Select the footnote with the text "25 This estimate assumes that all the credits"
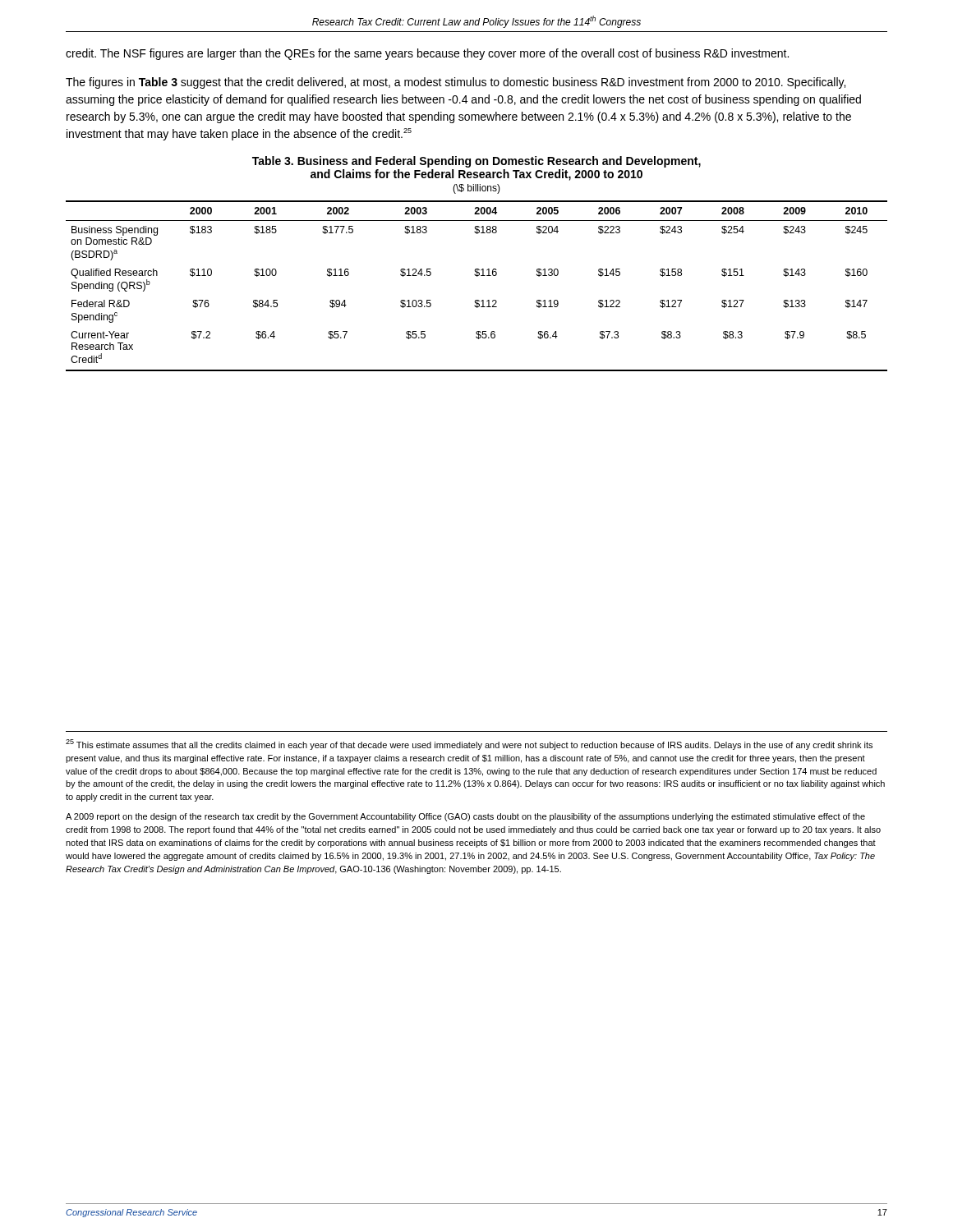Screen dimensions: 1232x953 click(475, 770)
